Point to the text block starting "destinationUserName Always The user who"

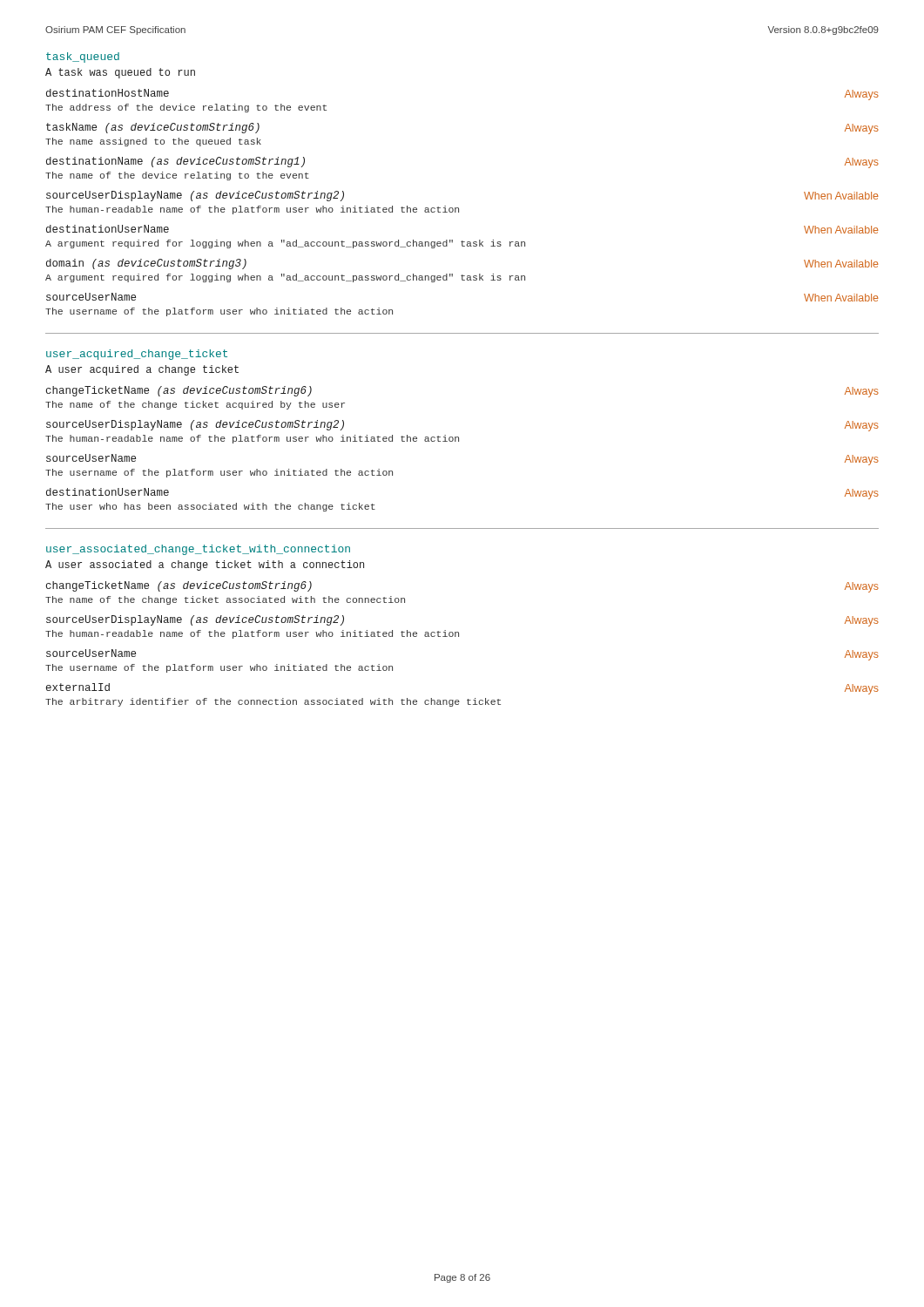click(x=106, y=494)
